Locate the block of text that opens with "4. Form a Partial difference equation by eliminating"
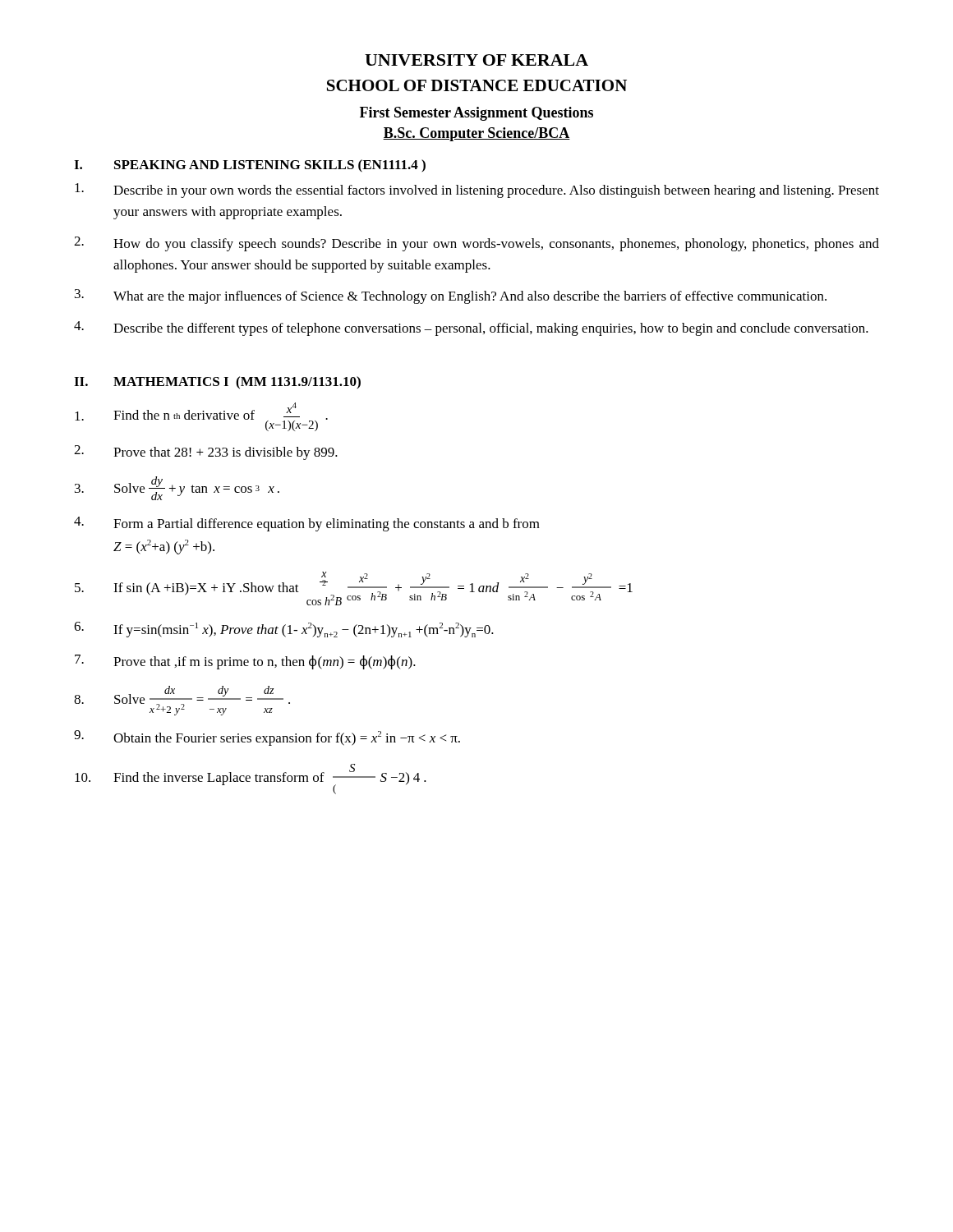Viewport: 953px width, 1232px height. point(476,536)
